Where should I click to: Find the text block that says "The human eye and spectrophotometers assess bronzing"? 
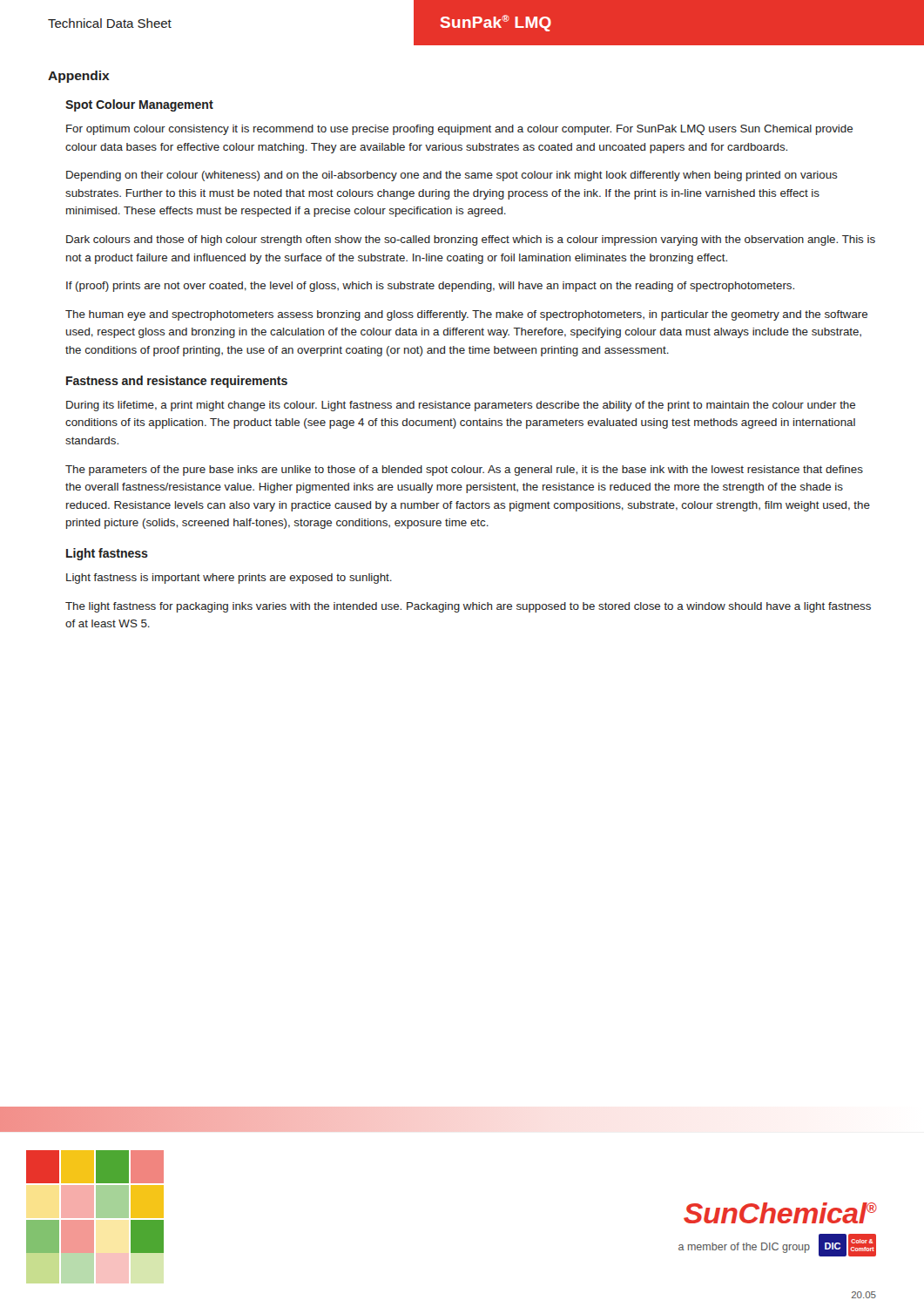coord(467,332)
